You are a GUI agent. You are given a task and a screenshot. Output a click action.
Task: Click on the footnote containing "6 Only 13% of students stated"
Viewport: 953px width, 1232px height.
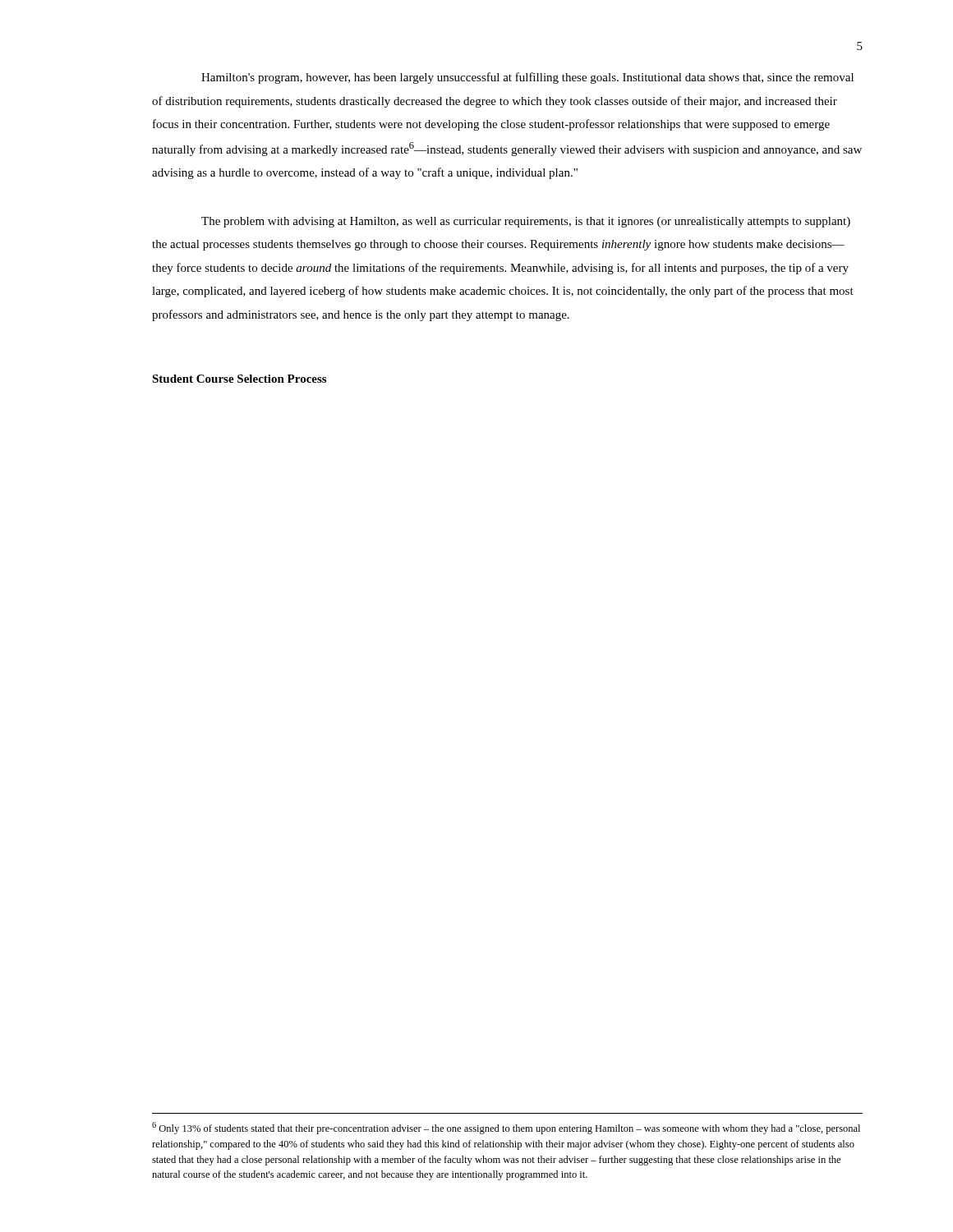point(506,1150)
